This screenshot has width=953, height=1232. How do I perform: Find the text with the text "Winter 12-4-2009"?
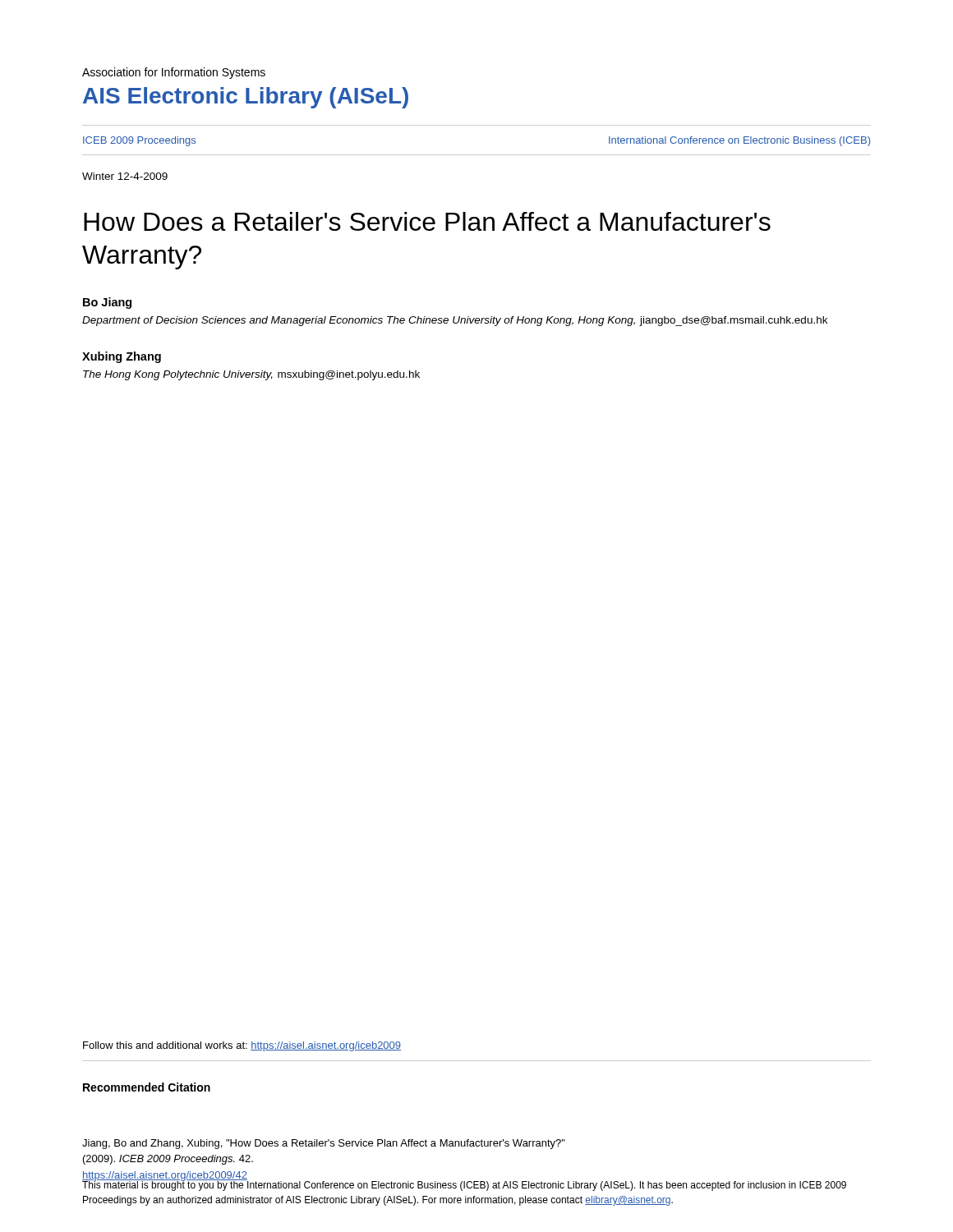point(125,176)
